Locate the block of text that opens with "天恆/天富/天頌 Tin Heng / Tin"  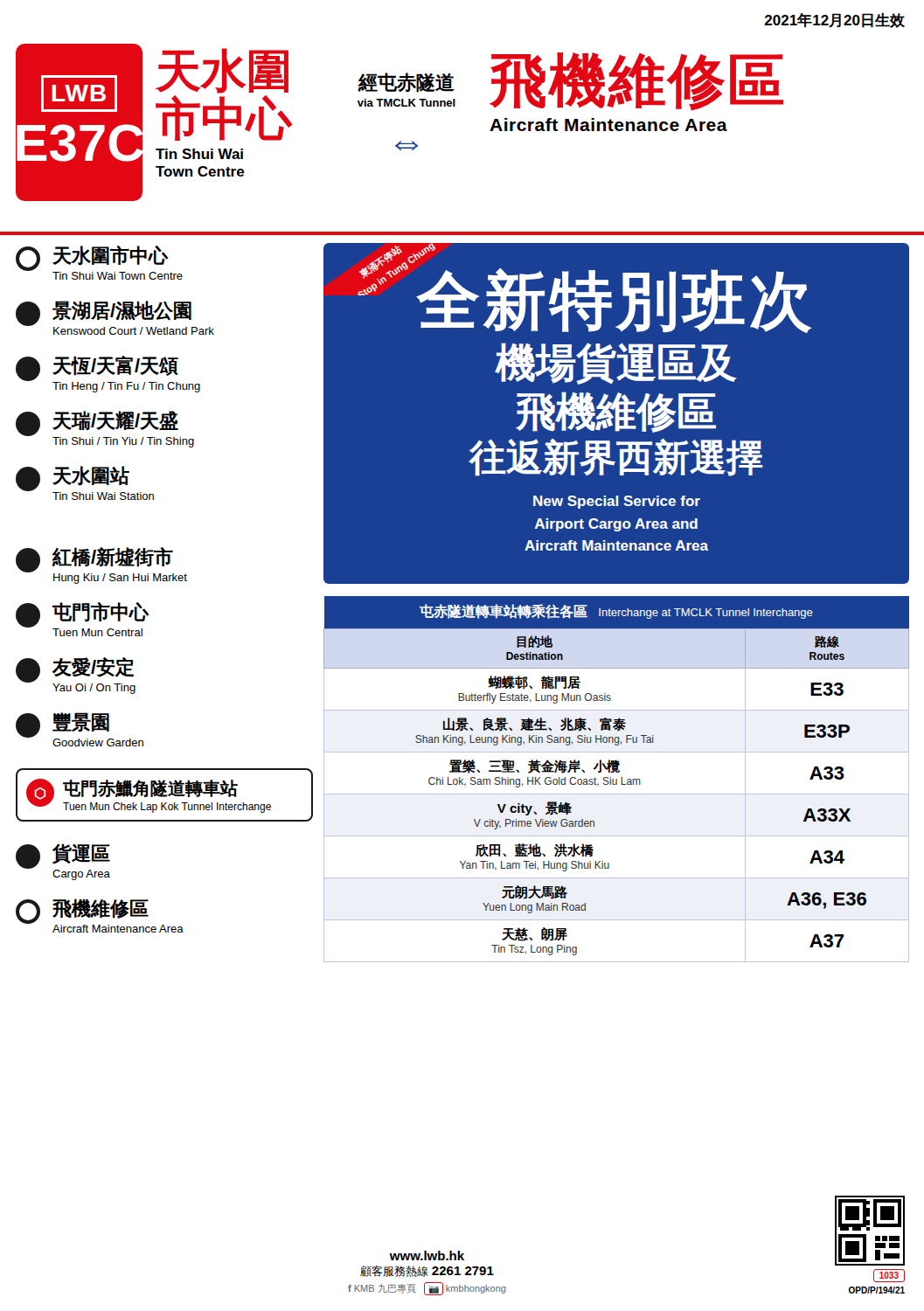tap(108, 373)
